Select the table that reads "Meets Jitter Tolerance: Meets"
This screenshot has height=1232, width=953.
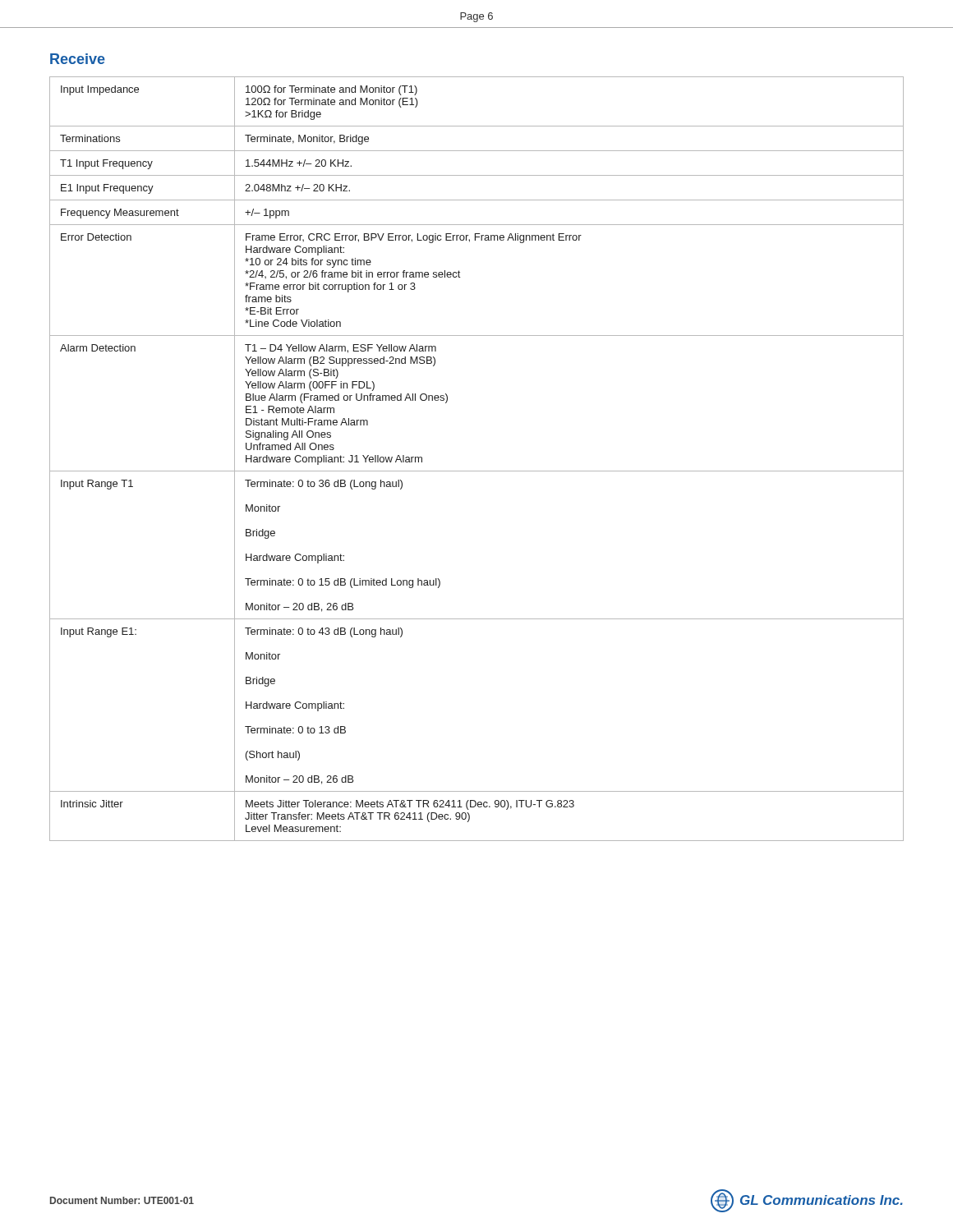[476, 459]
